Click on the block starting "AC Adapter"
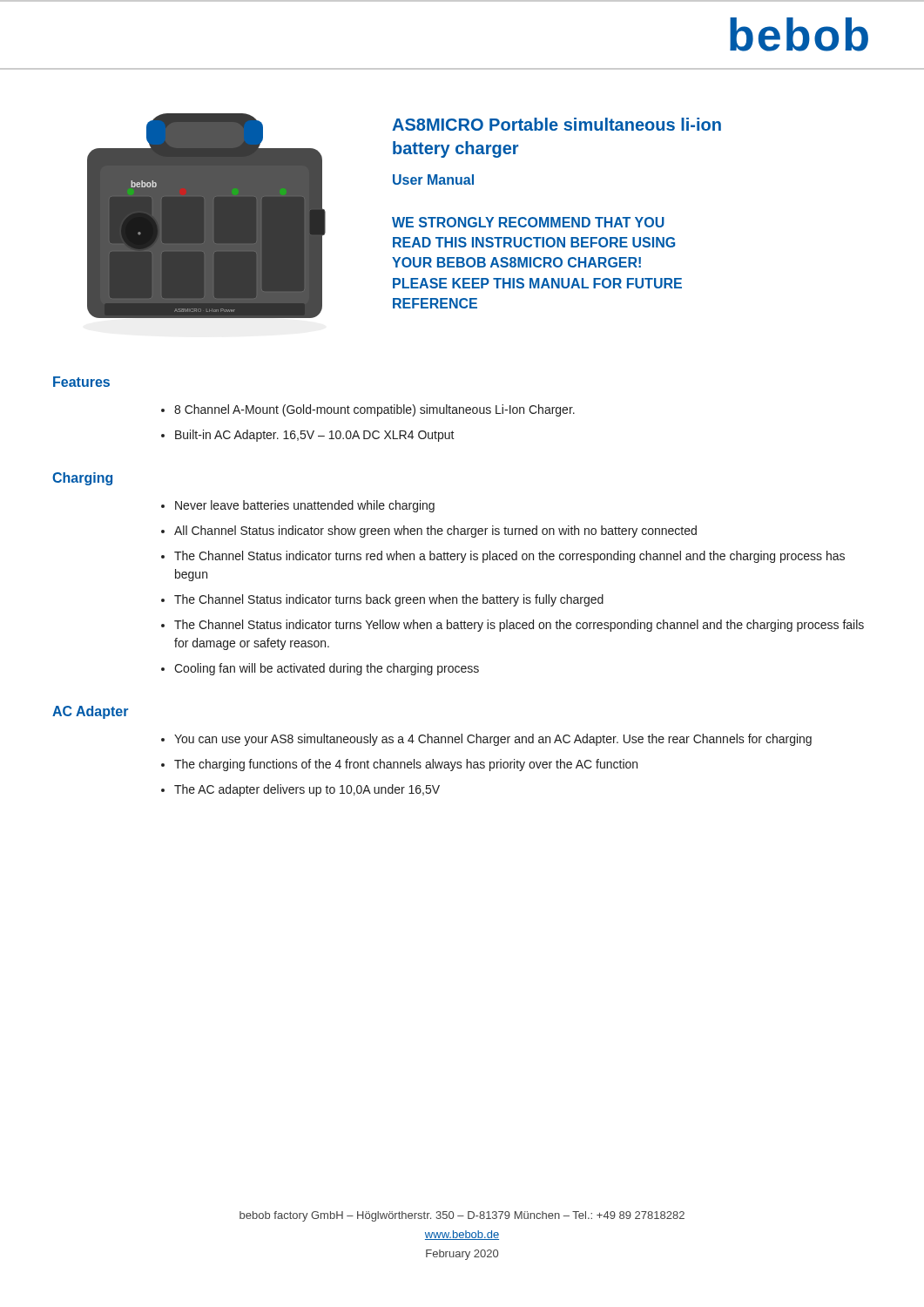 click(90, 711)
